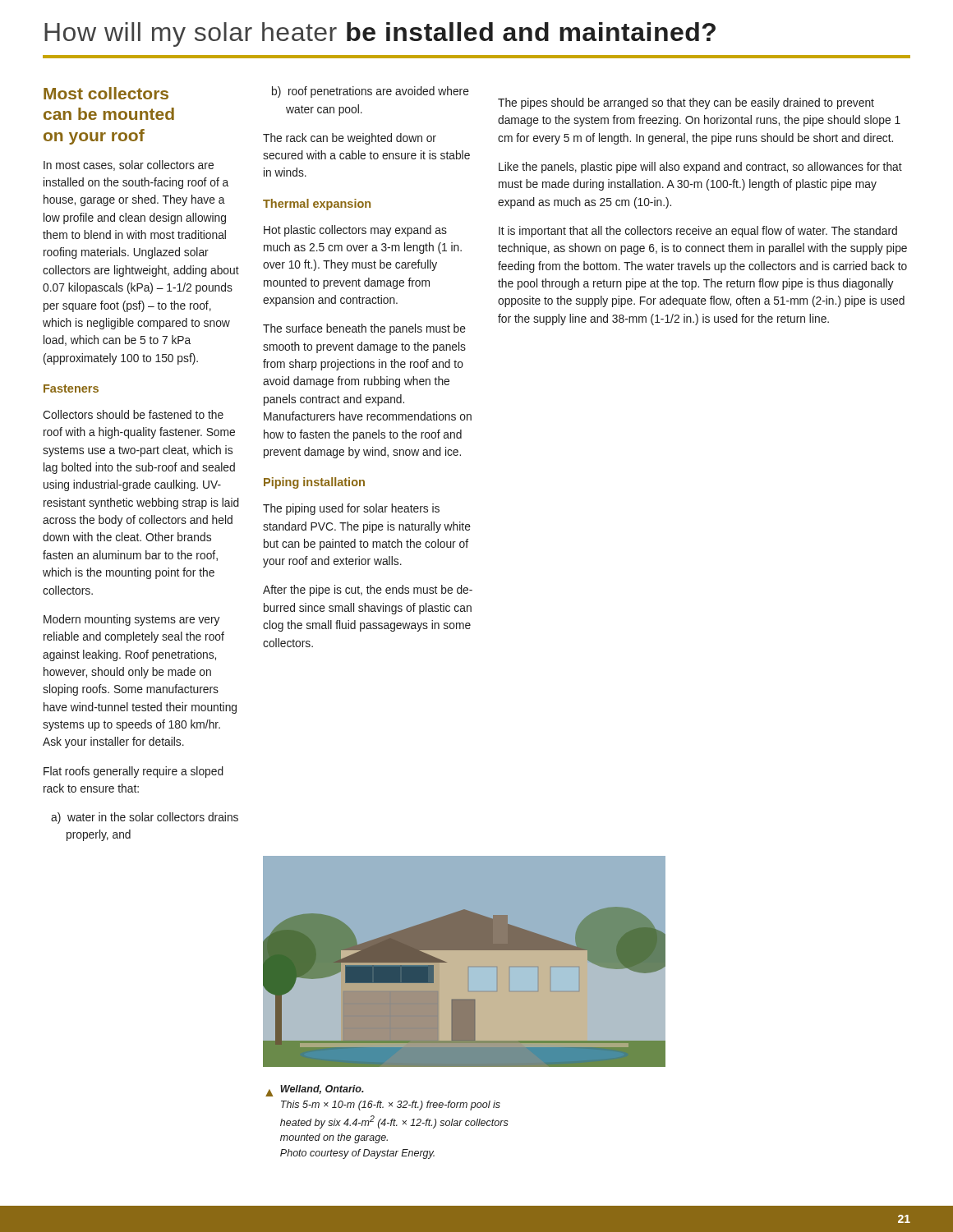Find the caption on this page that starts "▲ Welland, Ontario. This 5-m × 10-m"
The height and width of the screenshot is (1232, 953).
(464, 1121)
